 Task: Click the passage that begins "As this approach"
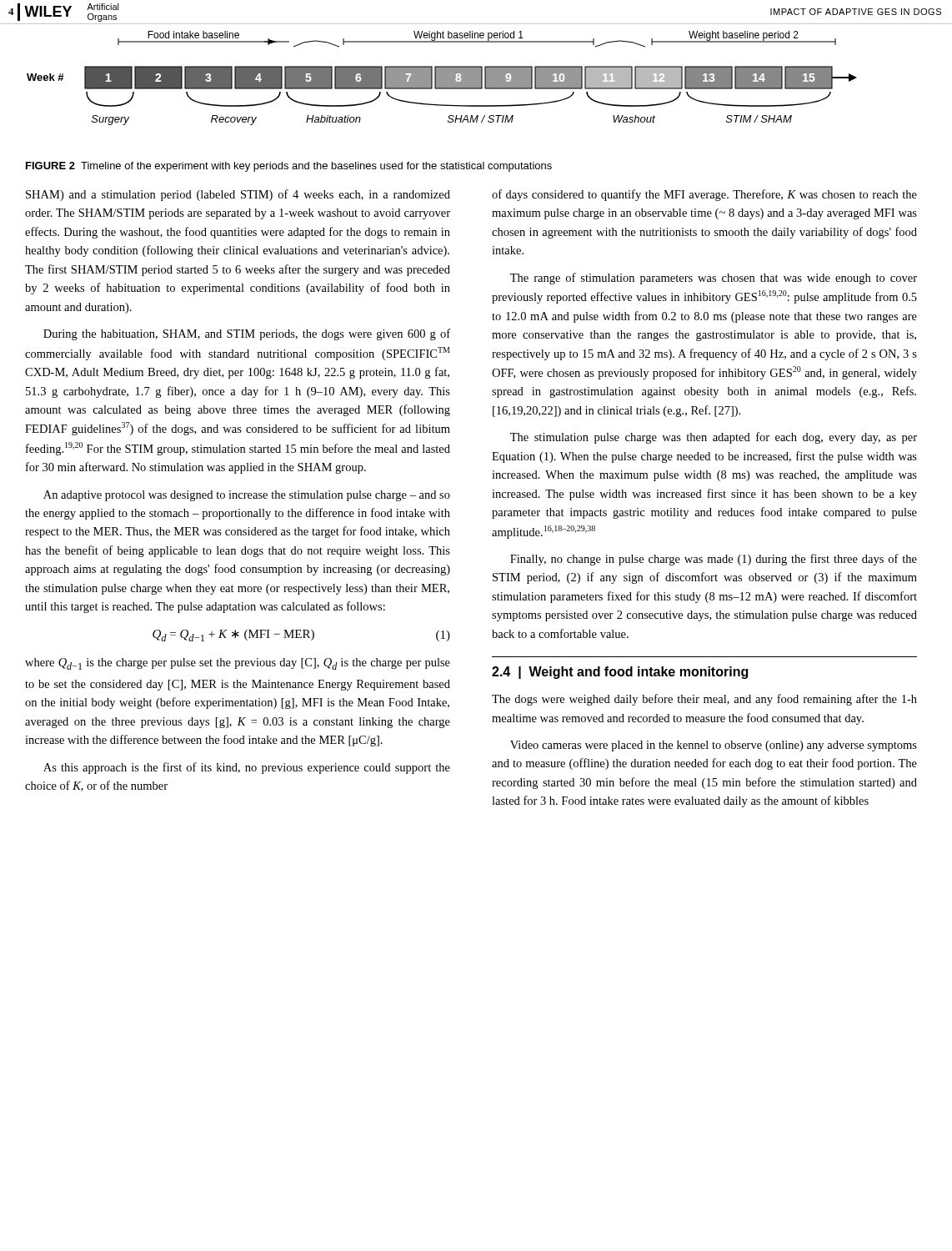(238, 777)
